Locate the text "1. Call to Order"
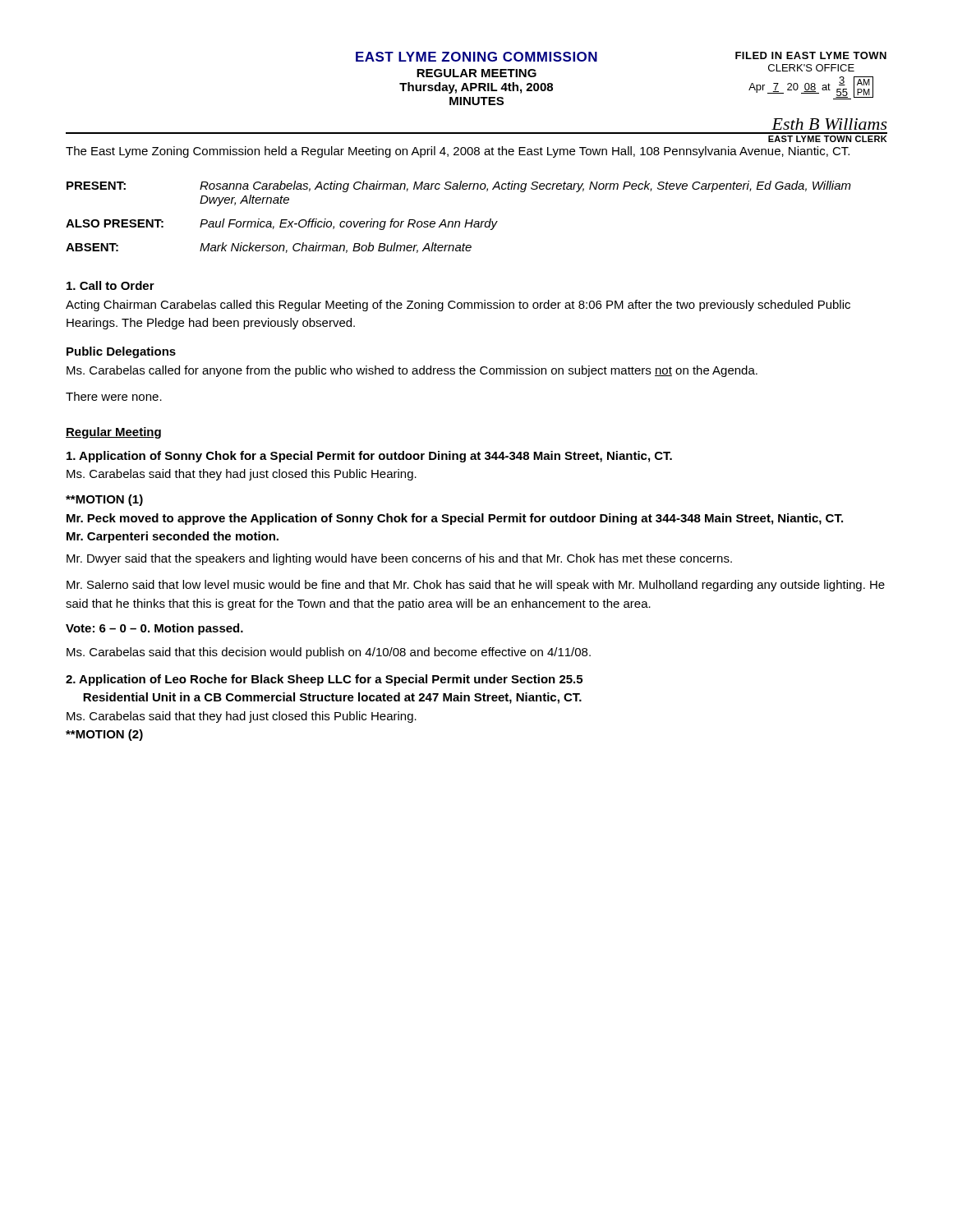This screenshot has width=953, height=1232. coord(110,285)
